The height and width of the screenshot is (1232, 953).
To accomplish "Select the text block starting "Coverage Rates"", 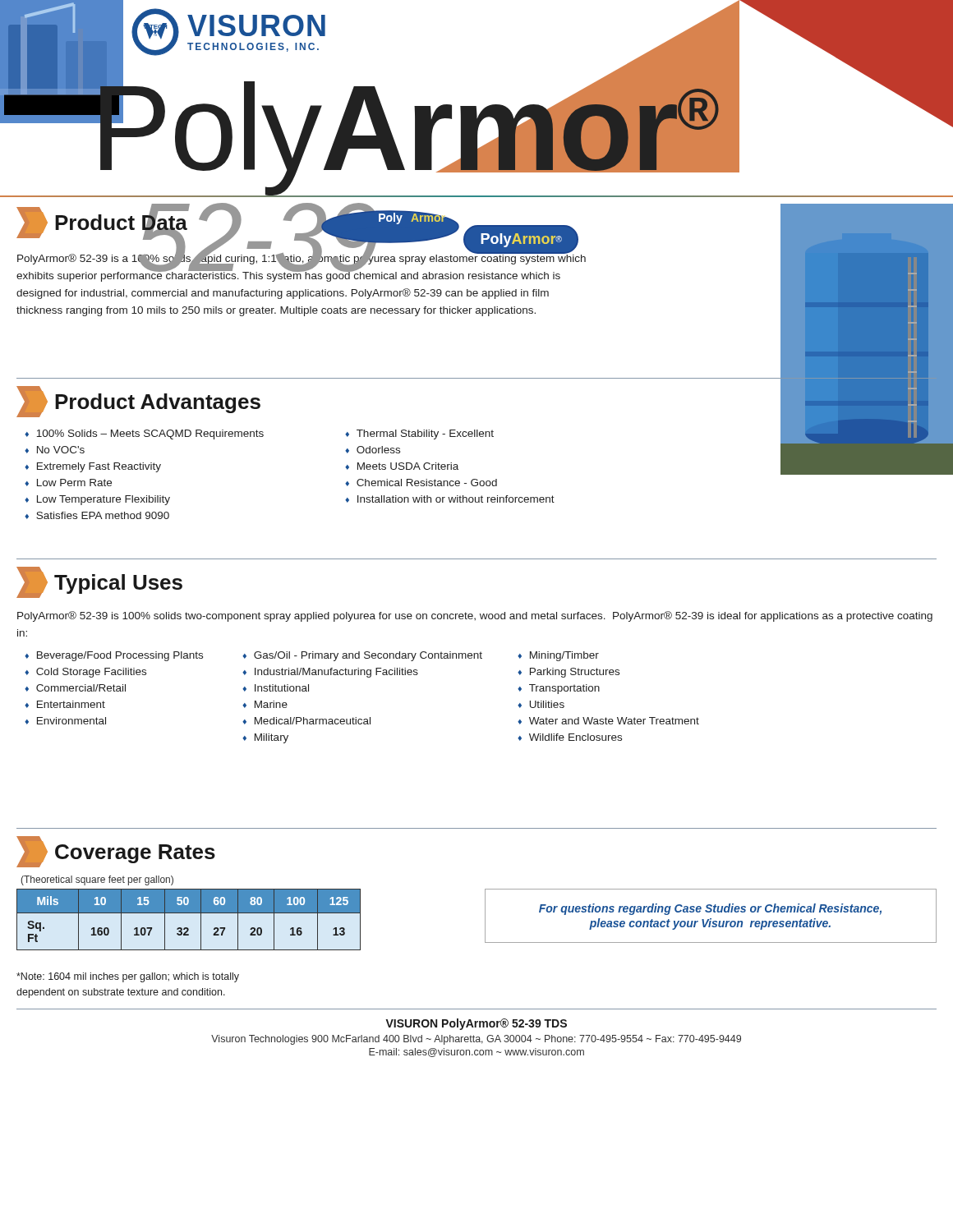I will (116, 852).
